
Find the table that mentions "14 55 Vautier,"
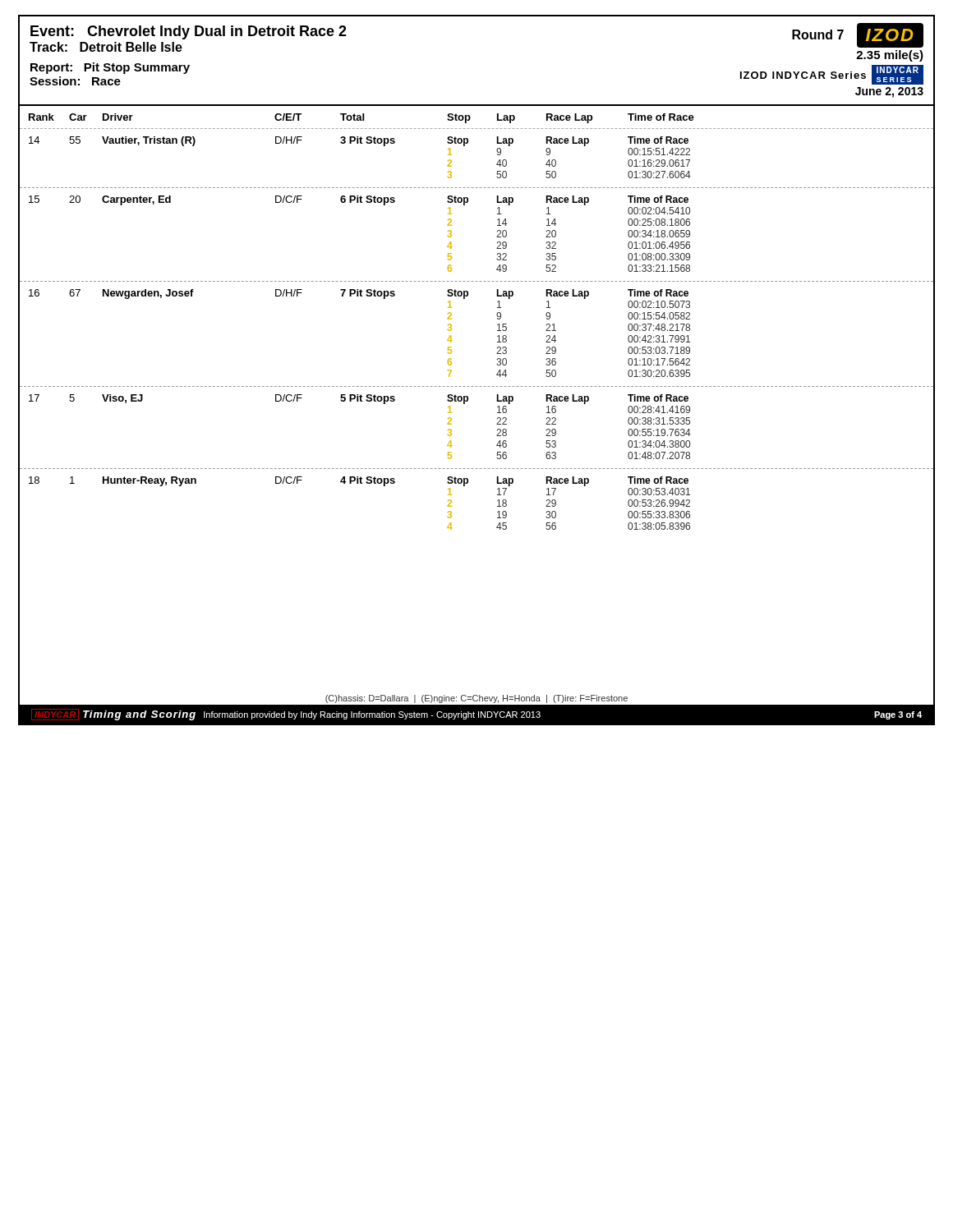point(476,334)
